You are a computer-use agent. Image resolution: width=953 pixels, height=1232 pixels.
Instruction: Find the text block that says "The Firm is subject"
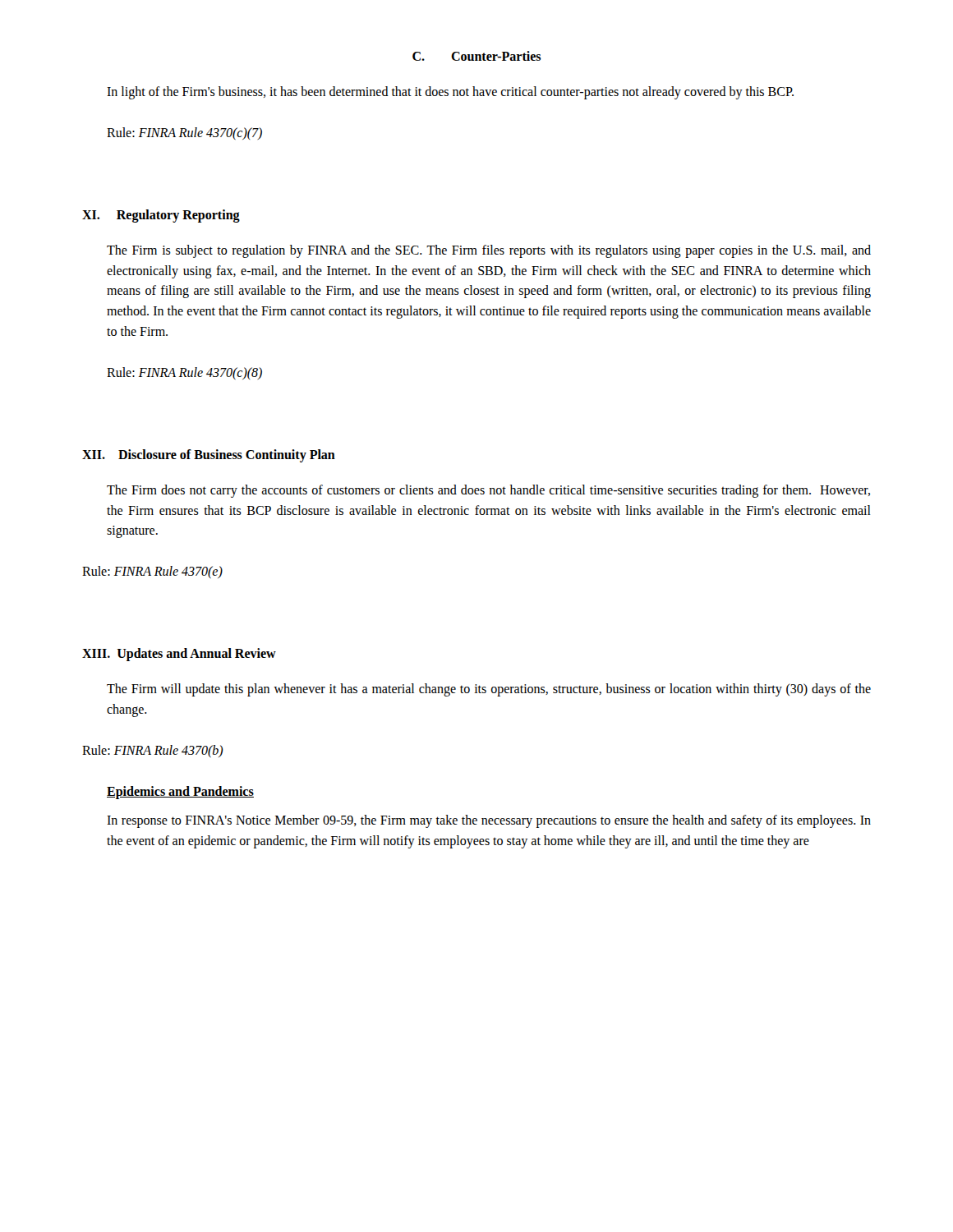click(x=489, y=291)
